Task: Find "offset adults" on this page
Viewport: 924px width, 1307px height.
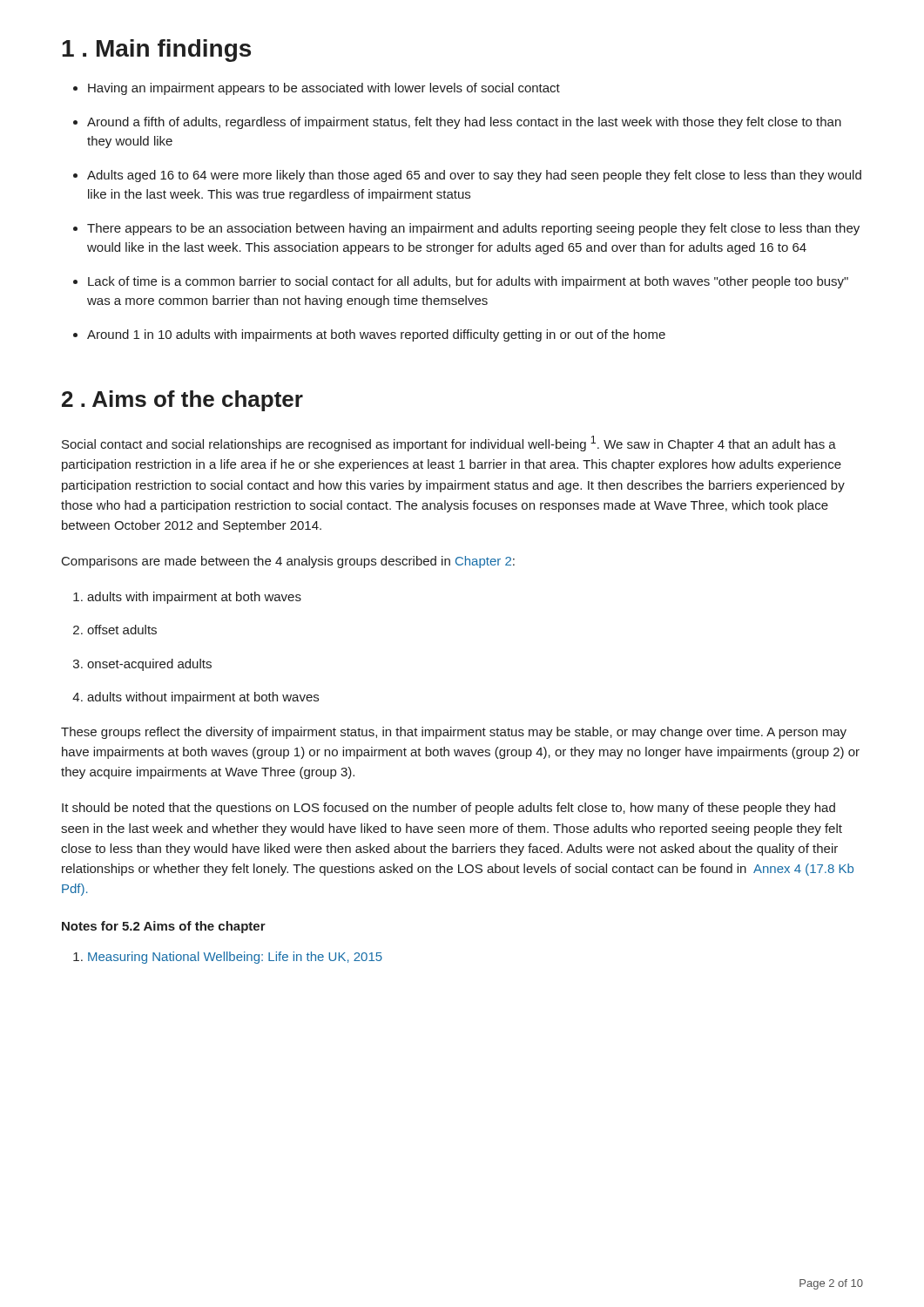Action: coord(122,630)
